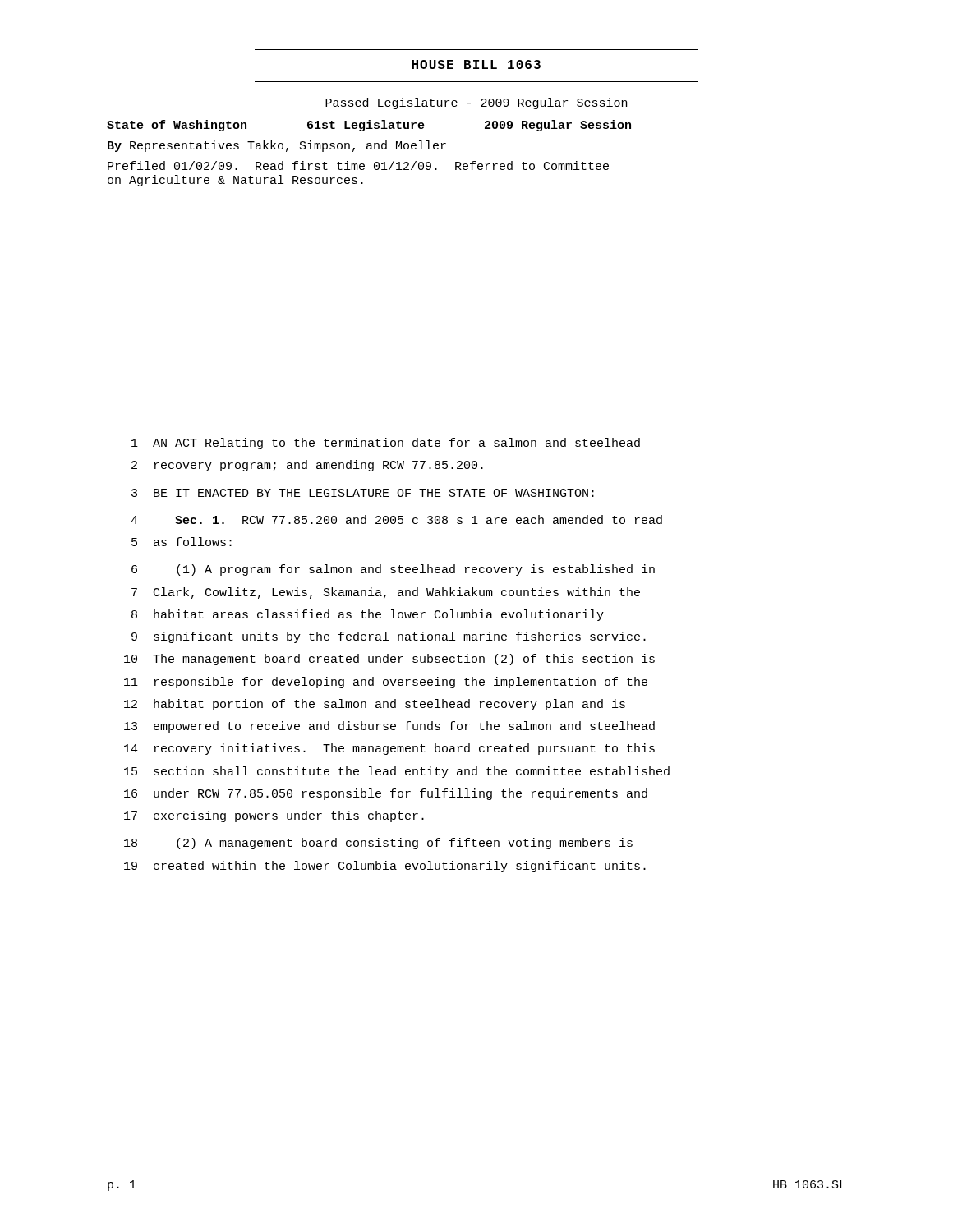Click on the text block starting "HOUSE BILL 1063"
Image resolution: width=953 pixels, height=1232 pixels.
point(476,66)
